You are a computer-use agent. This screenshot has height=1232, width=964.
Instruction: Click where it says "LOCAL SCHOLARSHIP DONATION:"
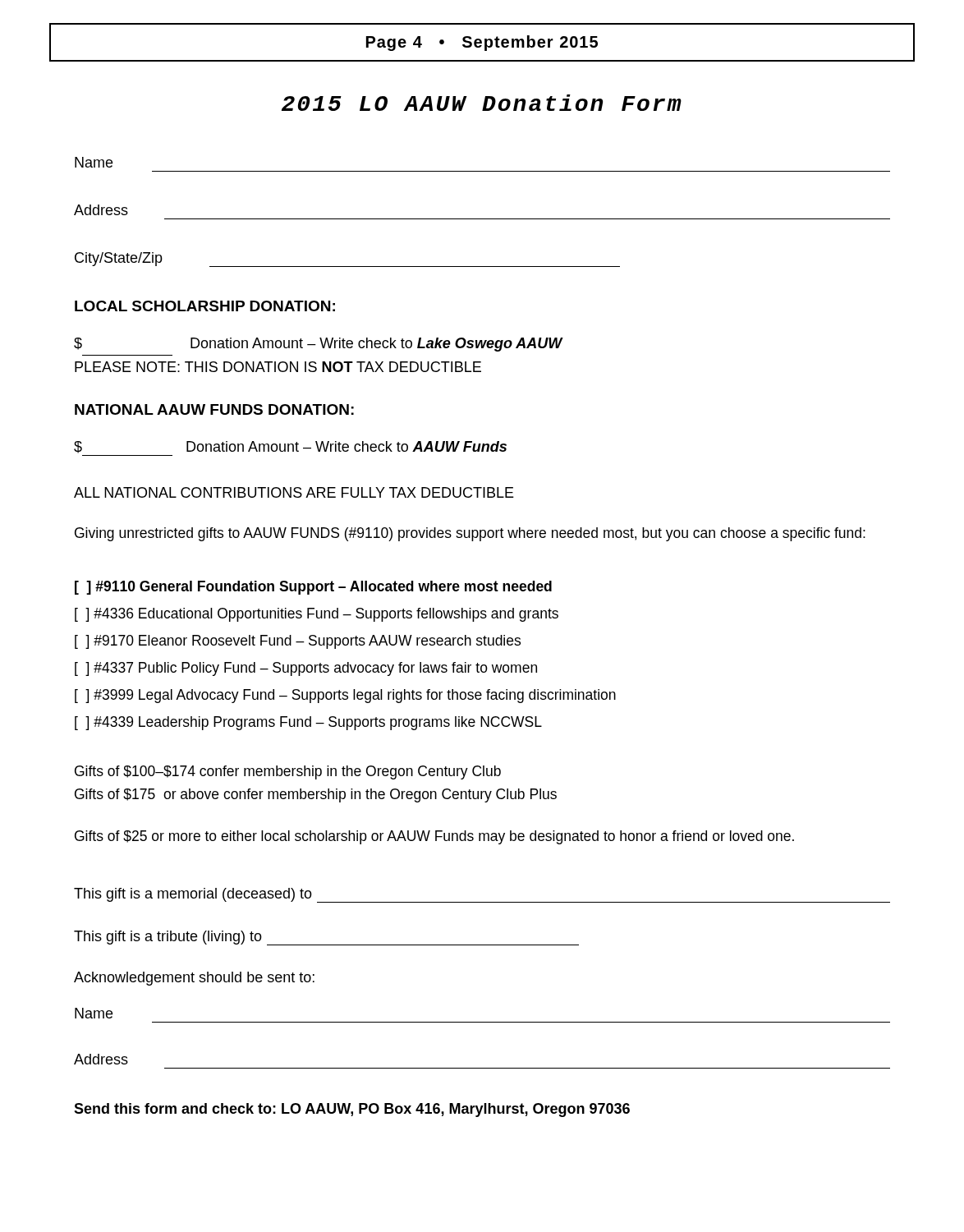[x=205, y=306]
